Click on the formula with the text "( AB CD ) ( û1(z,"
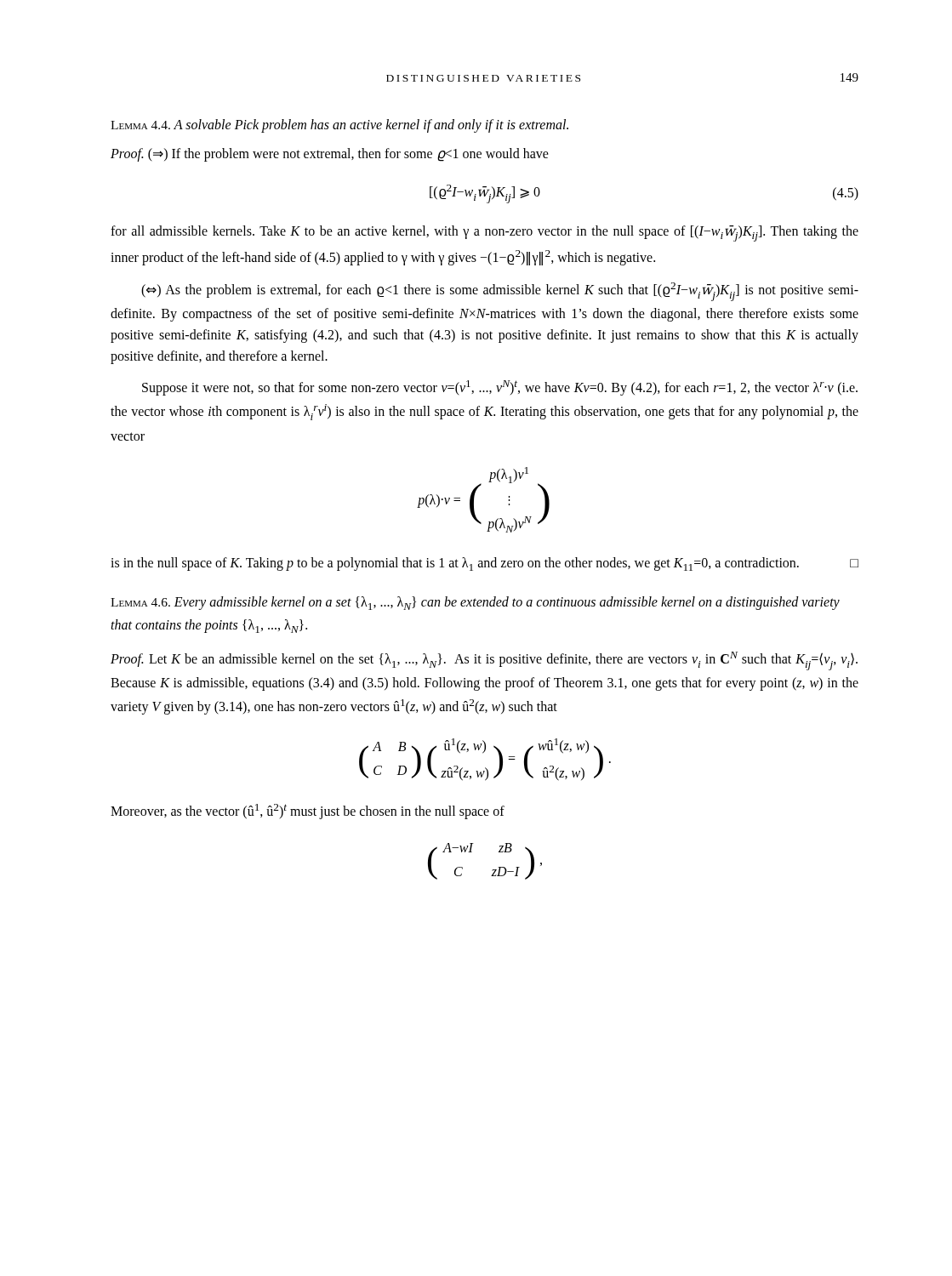 pyautogui.click(x=485, y=758)
